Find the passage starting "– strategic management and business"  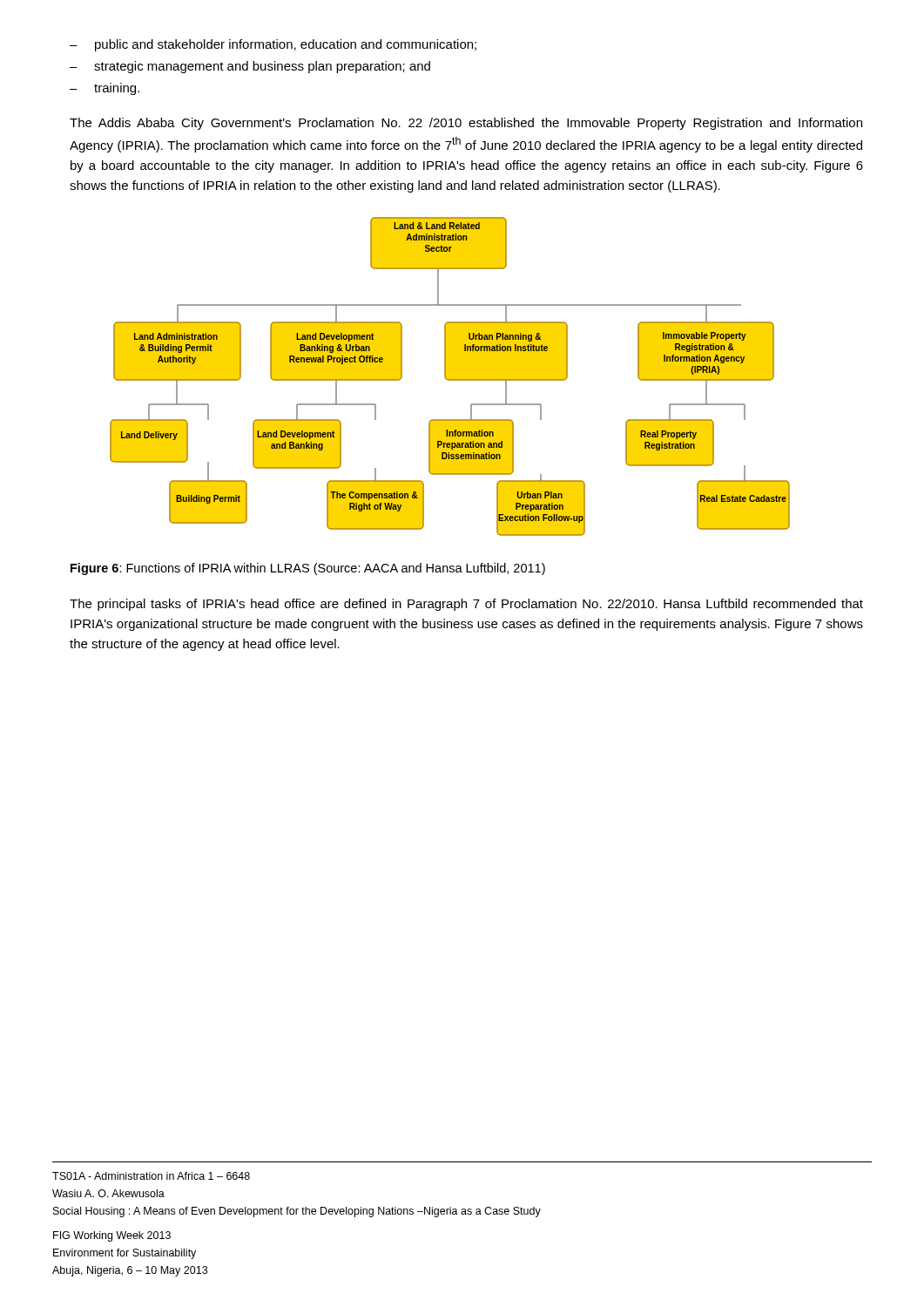[250, 66]
